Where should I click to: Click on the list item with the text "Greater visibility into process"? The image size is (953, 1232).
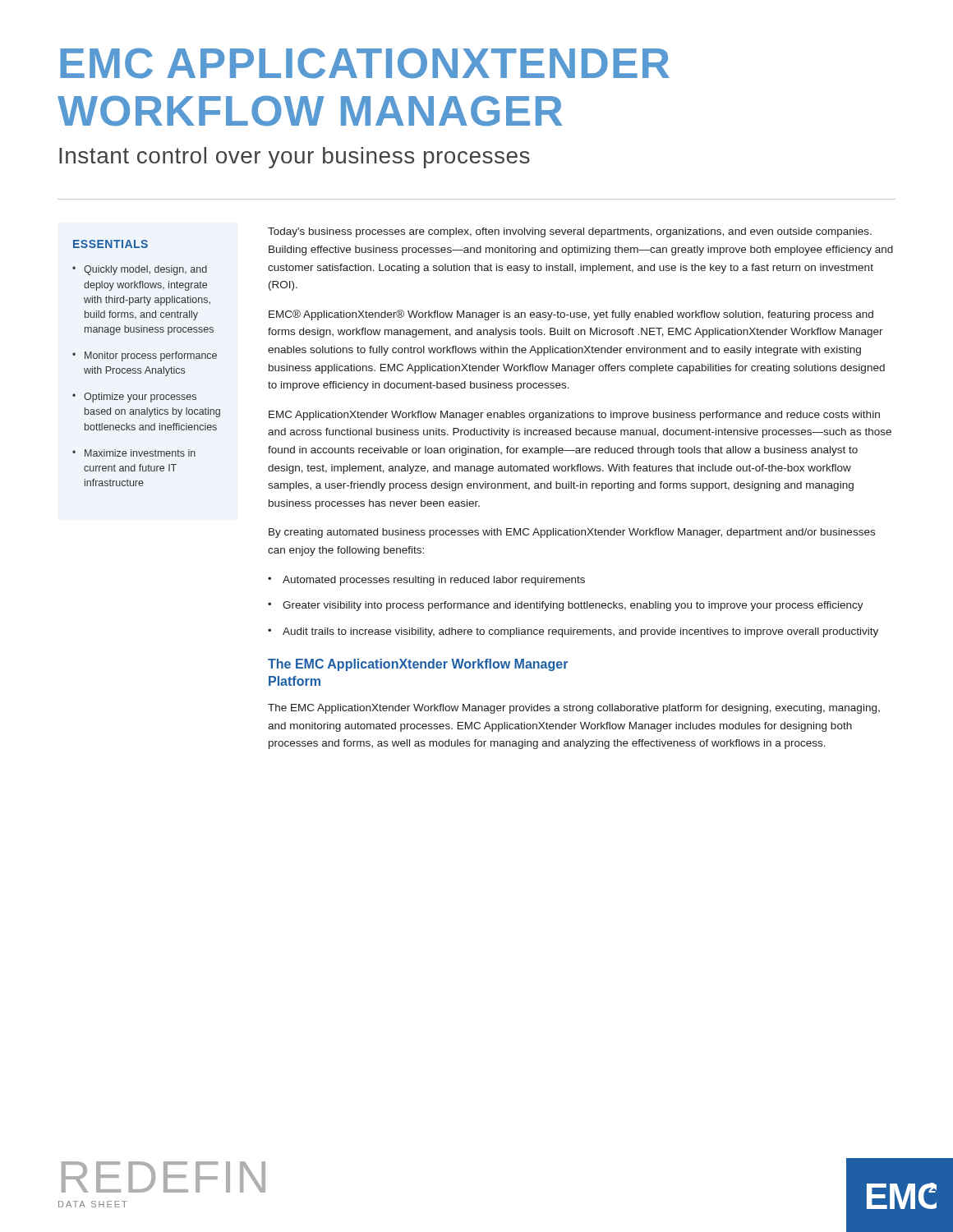(573, 605)
